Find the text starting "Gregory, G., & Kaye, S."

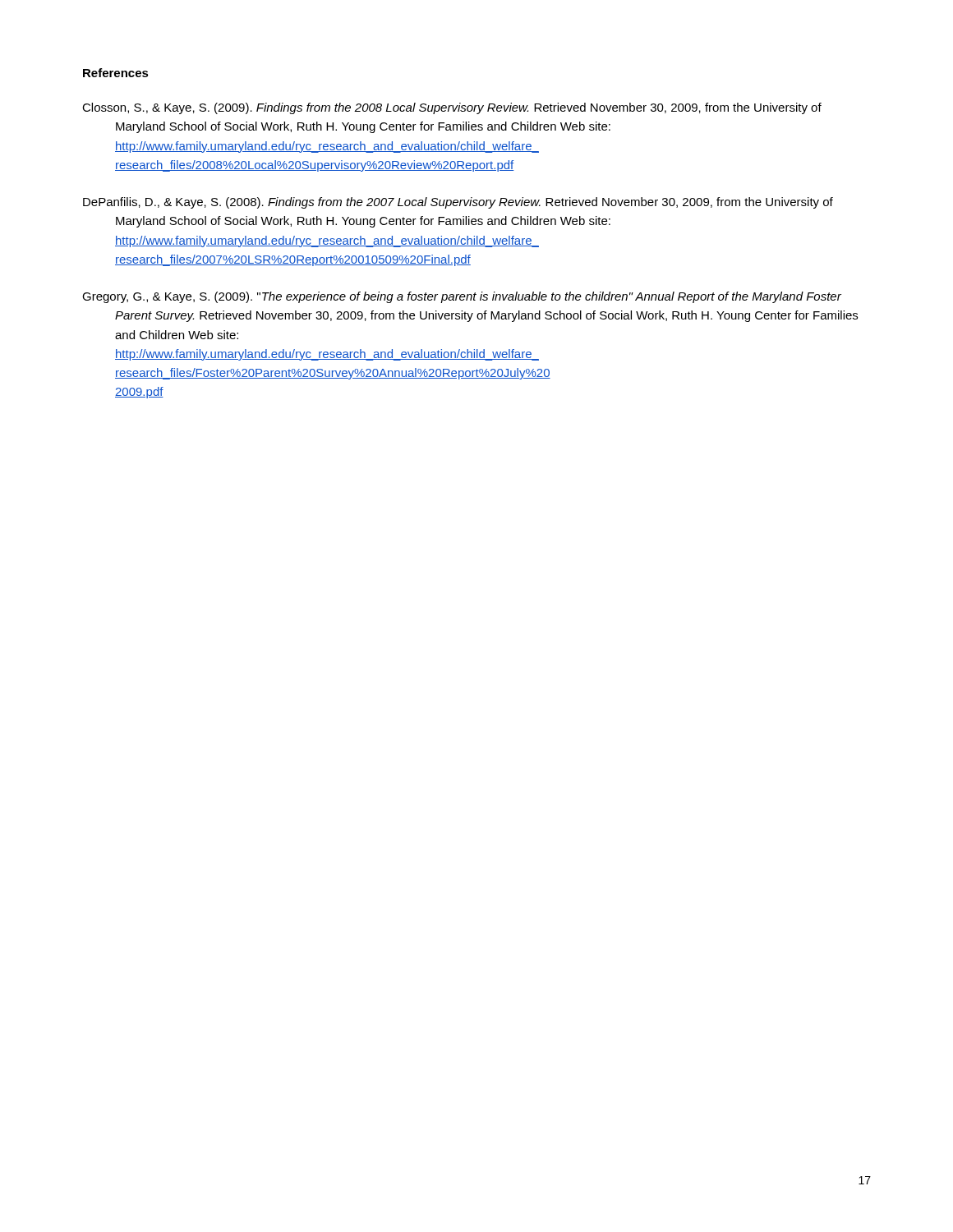point(470,344)
